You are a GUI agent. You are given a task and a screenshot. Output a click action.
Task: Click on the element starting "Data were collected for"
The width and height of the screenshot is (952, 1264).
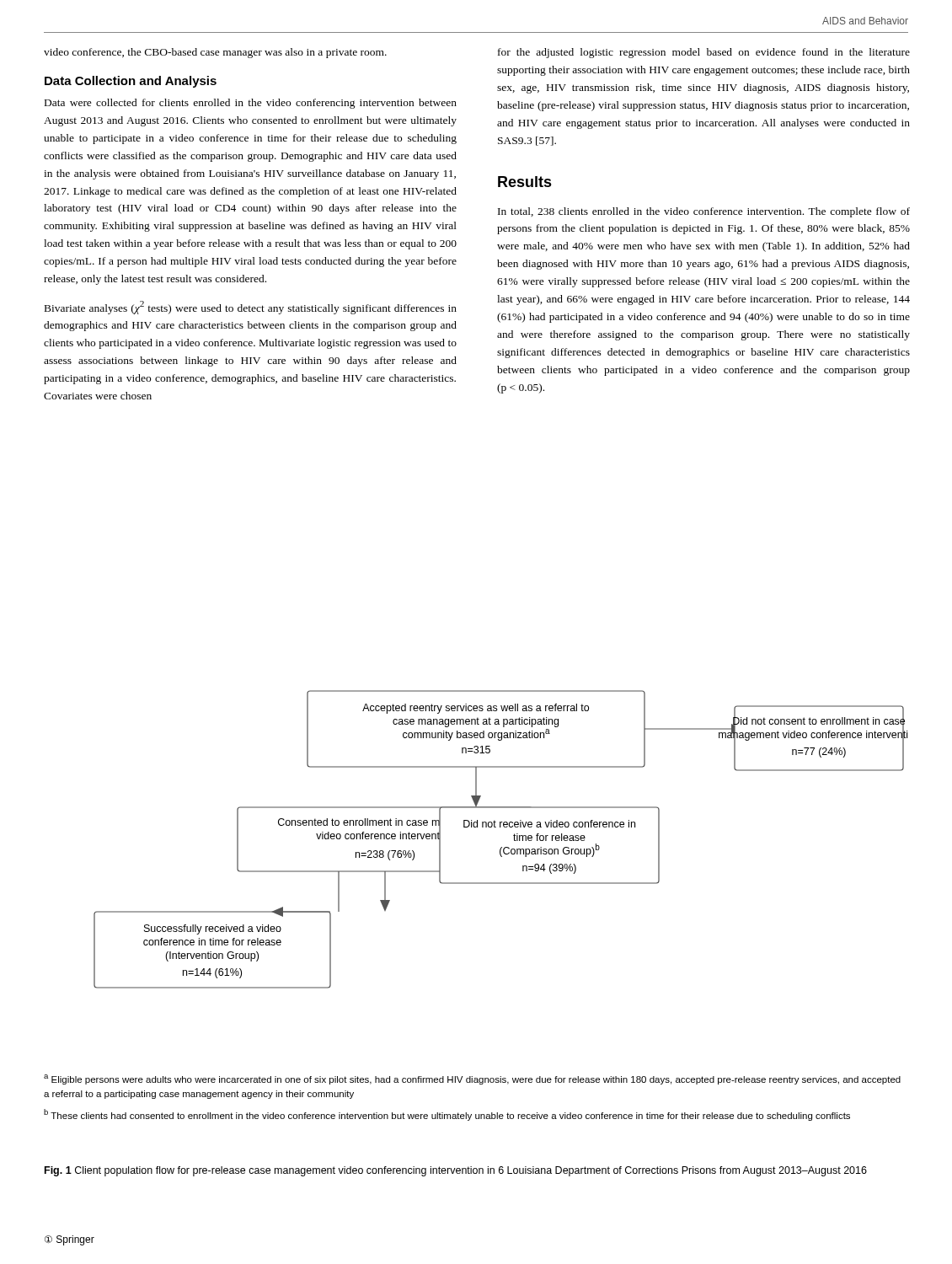250,190
